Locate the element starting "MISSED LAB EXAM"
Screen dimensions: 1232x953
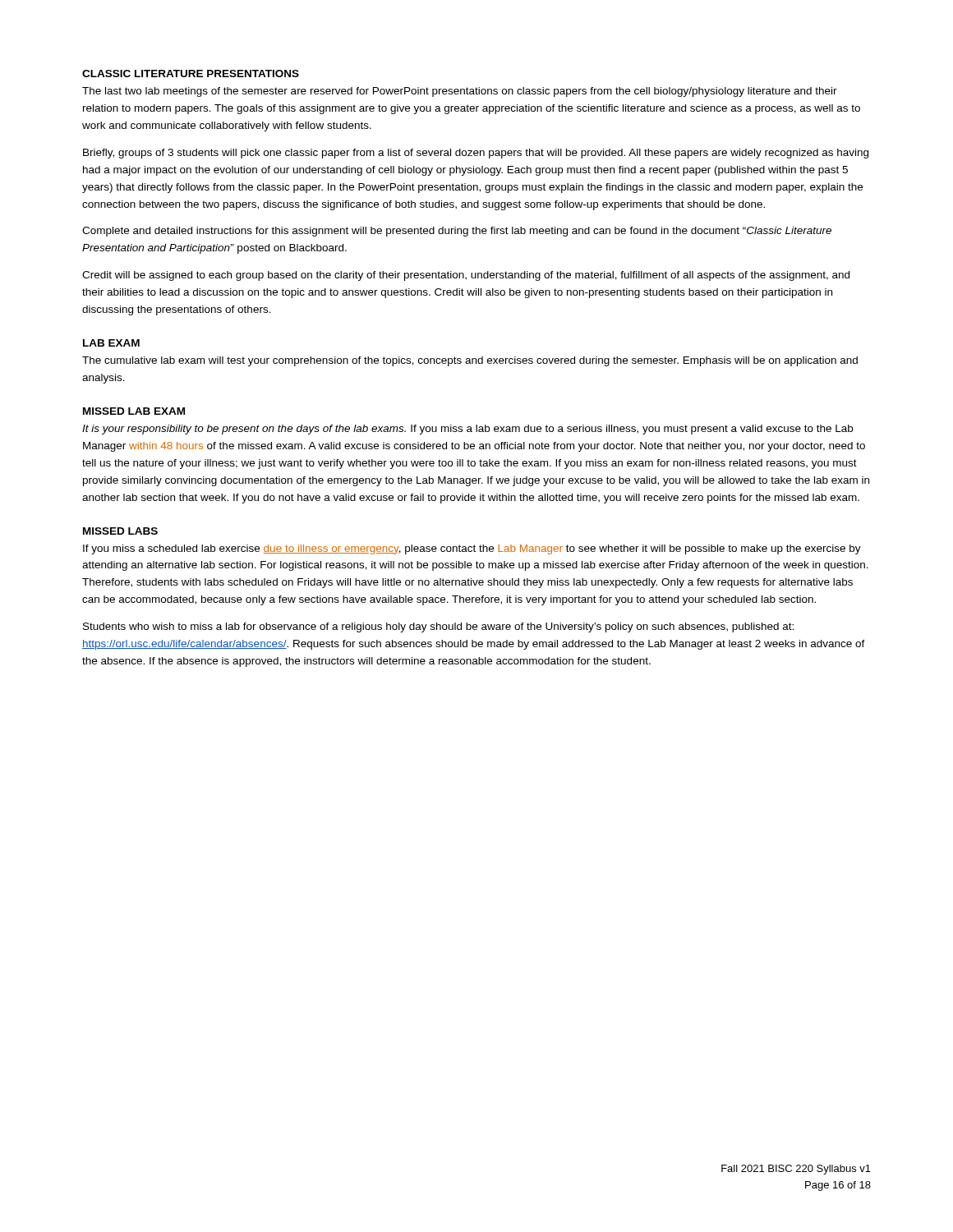click(134, 411)
